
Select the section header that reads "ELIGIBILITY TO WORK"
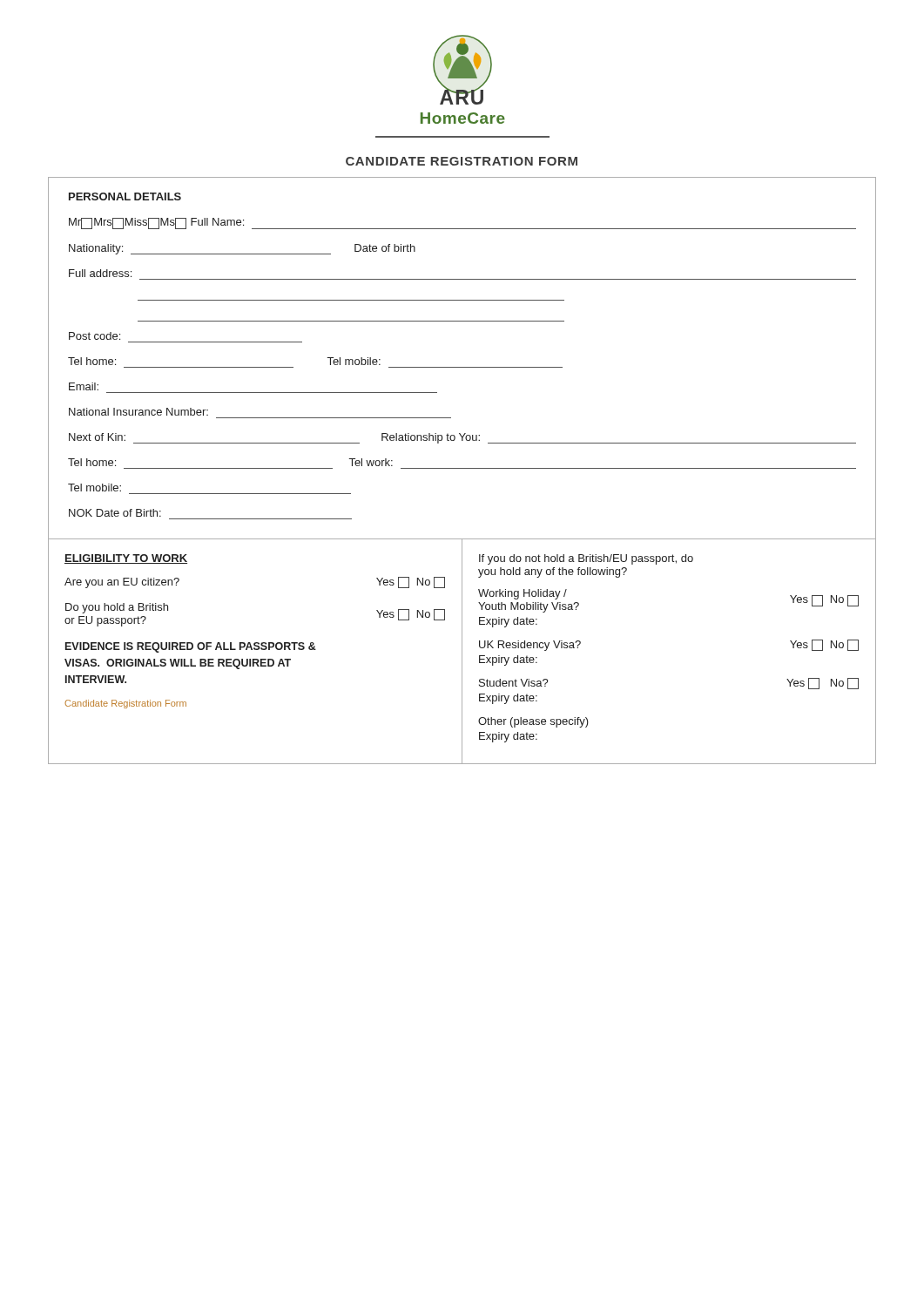tap(126, 558)
